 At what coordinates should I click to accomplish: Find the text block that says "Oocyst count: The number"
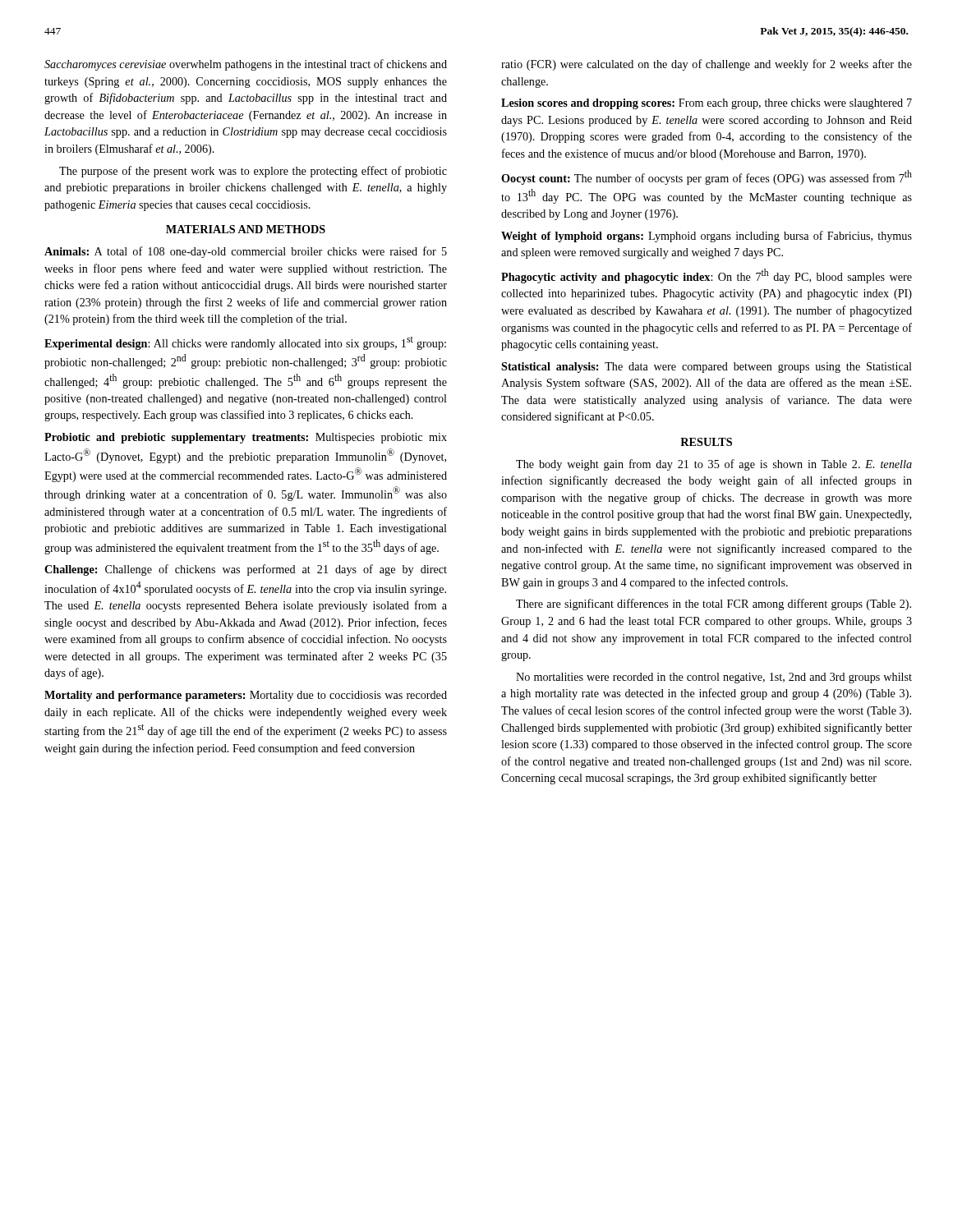(x=707, y=195)
